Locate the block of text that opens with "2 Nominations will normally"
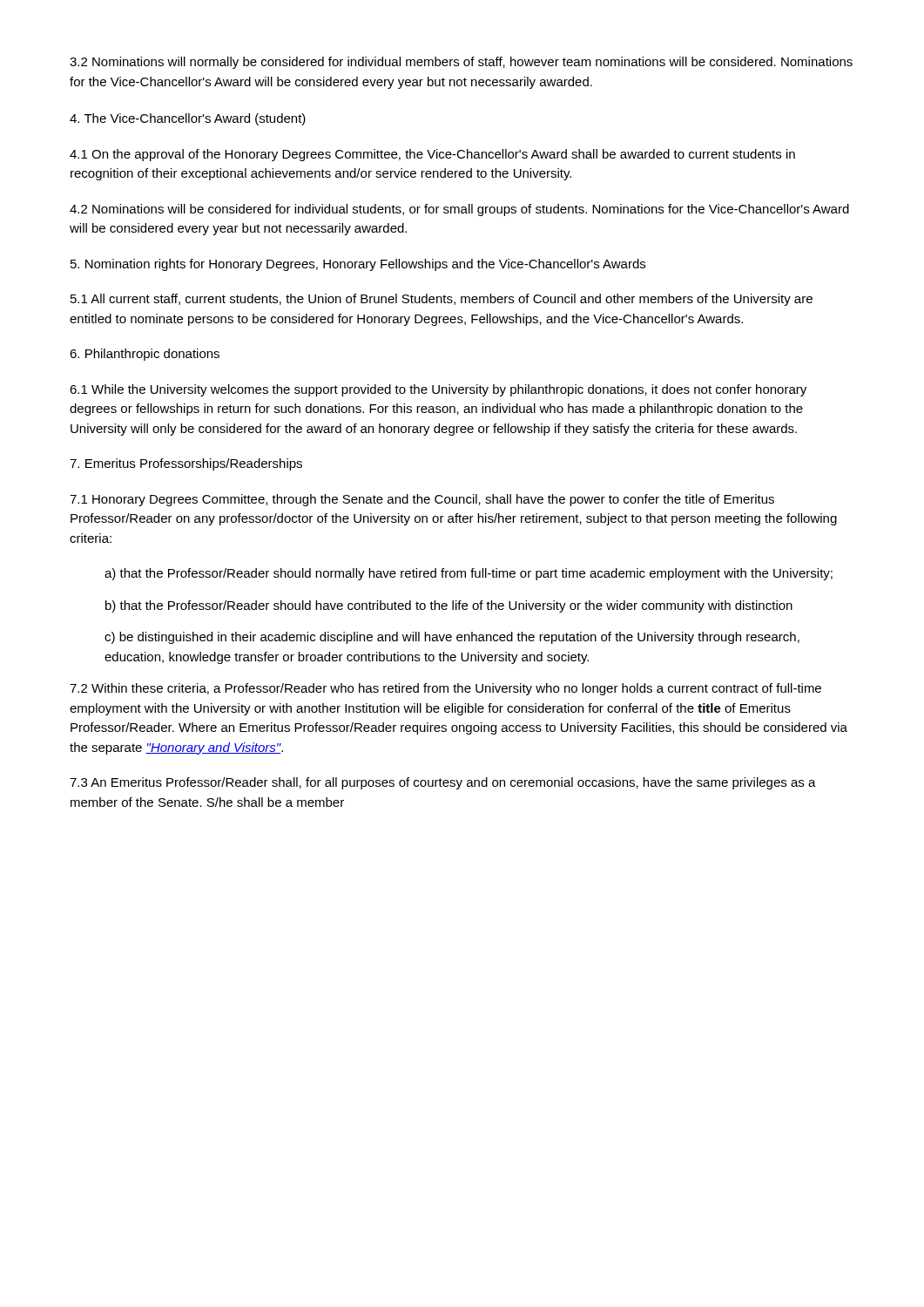 pos(461,71)
